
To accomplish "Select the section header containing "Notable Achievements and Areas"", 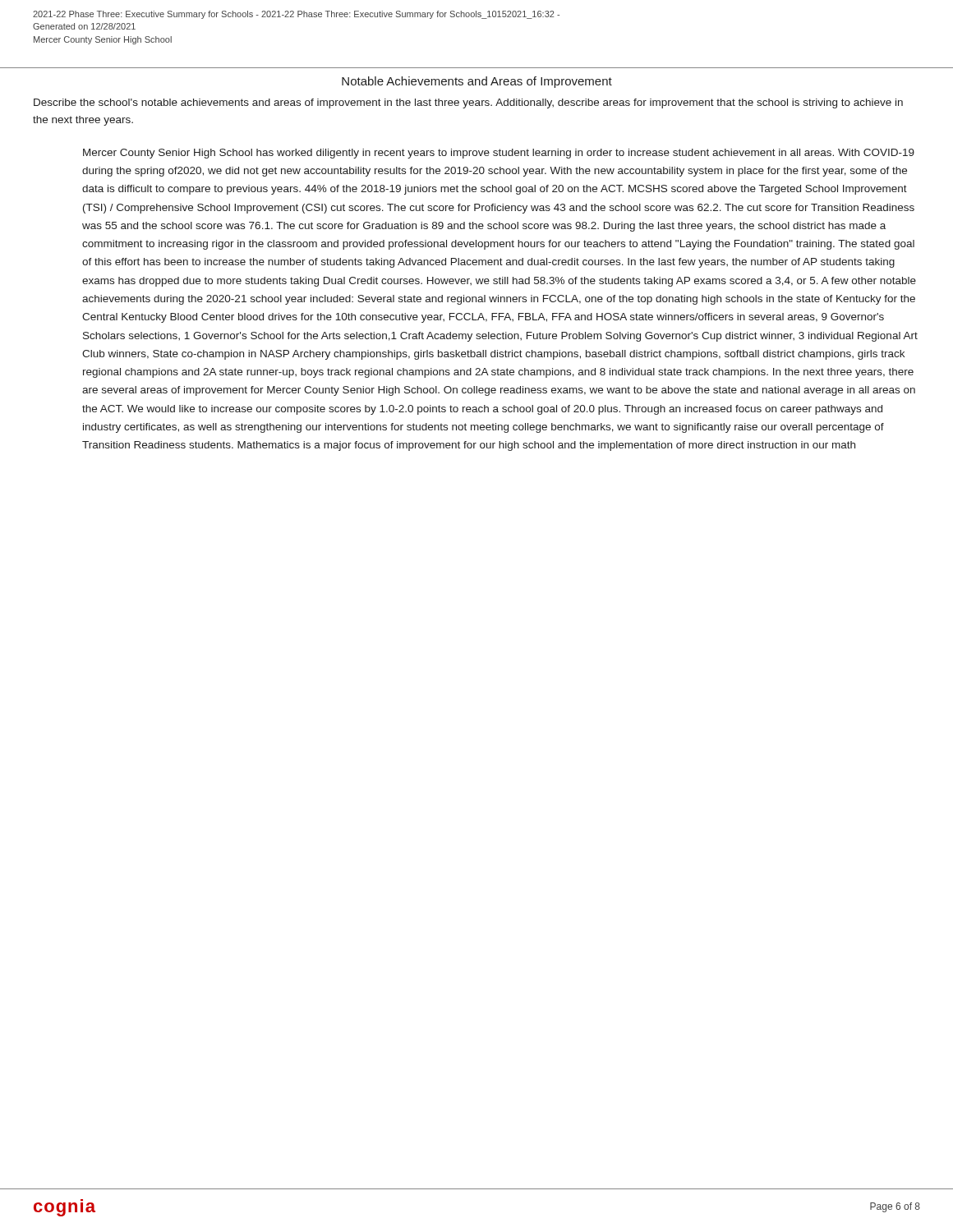I will pyautogui.click(x=476, y=81).
